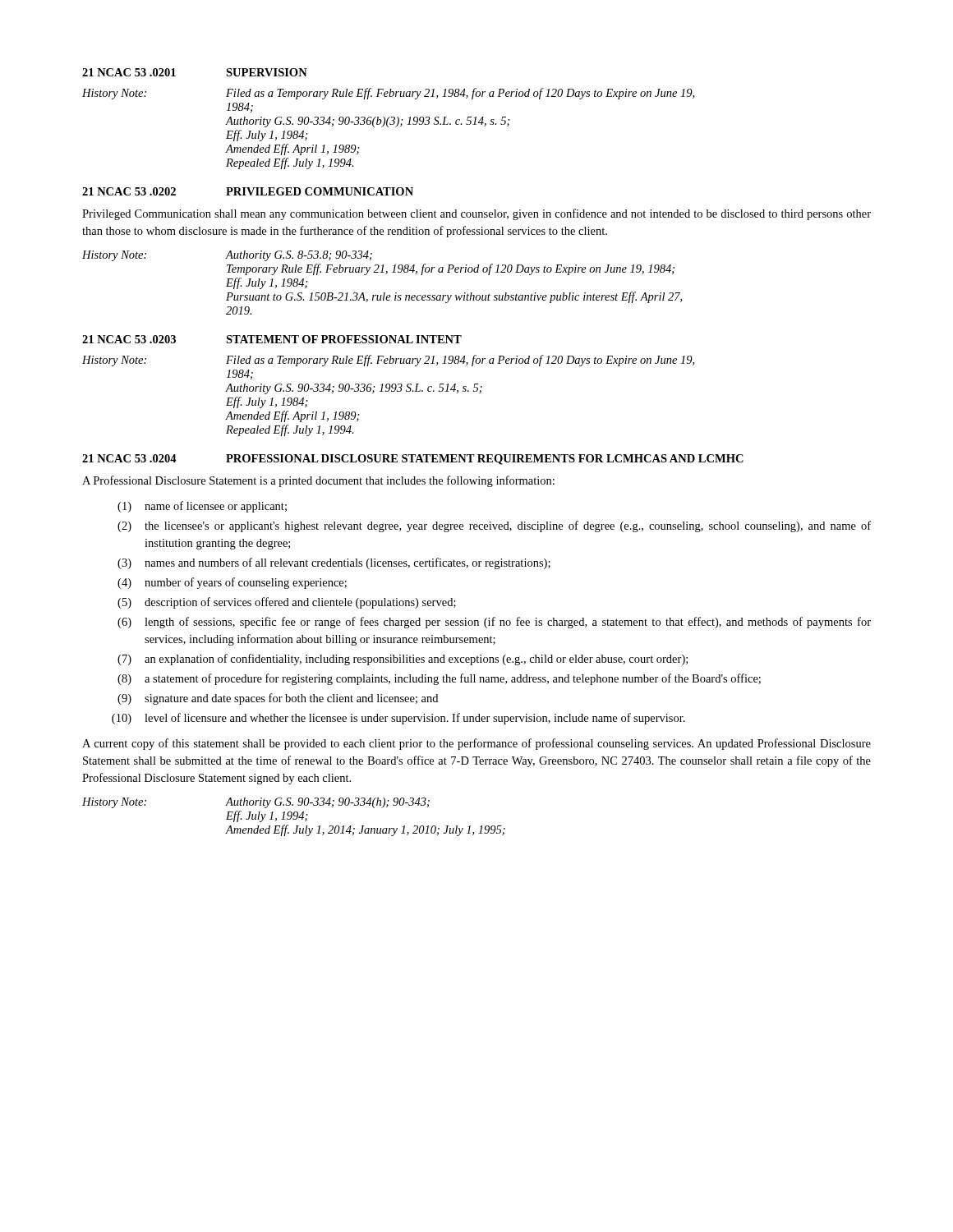Find the text starting "(6) length of sessions, specific fee or range"

(x=476, y=631)
